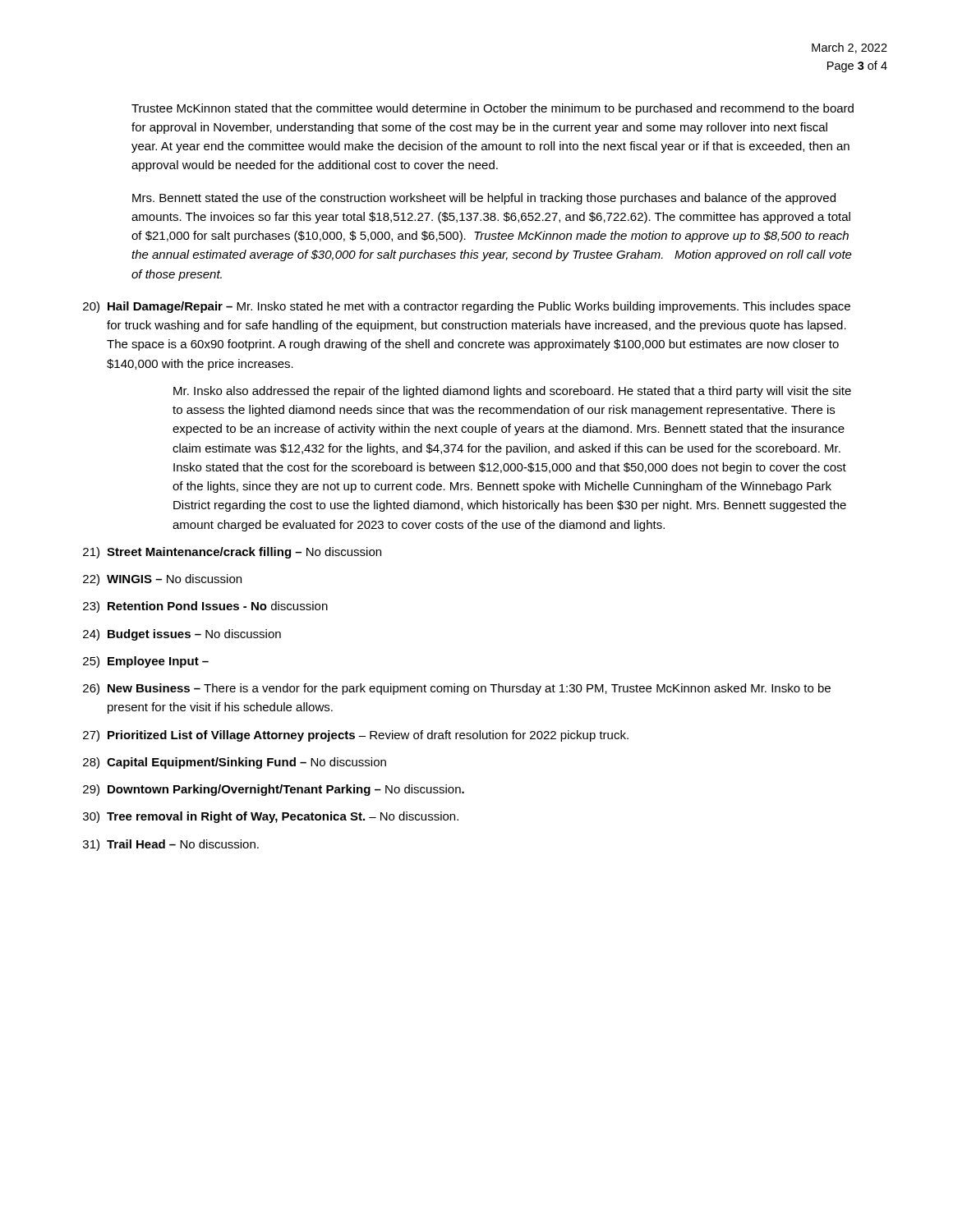Point to the region starting "24) Budget issues – No discussion"
Viewport: 953px width, 1232px height.
tap(182, 635)
